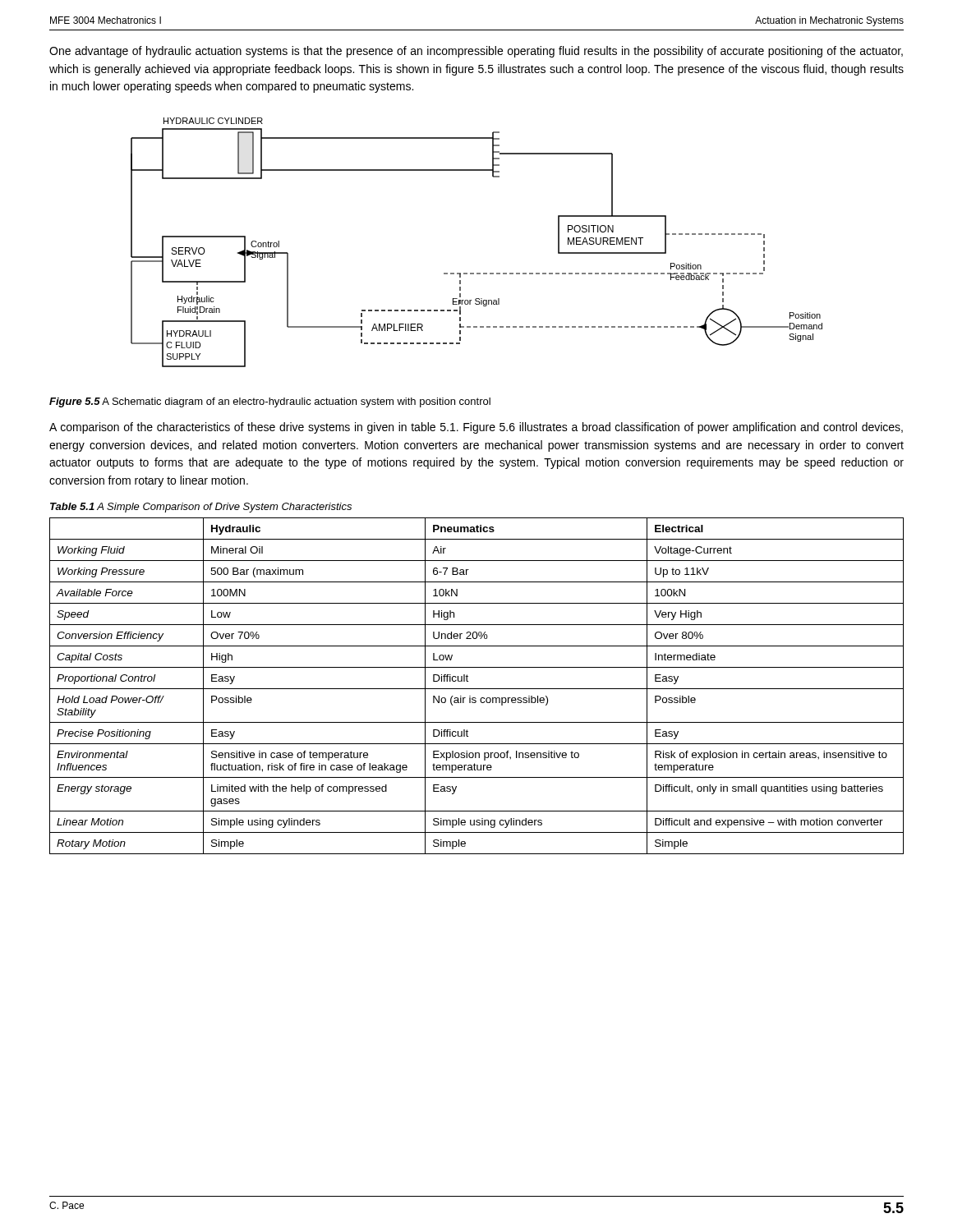Find the block on this page that starts "A comparison of the characteristics of these"
This screenshot has height=1232, width=953.
click(x=476, y=454)
